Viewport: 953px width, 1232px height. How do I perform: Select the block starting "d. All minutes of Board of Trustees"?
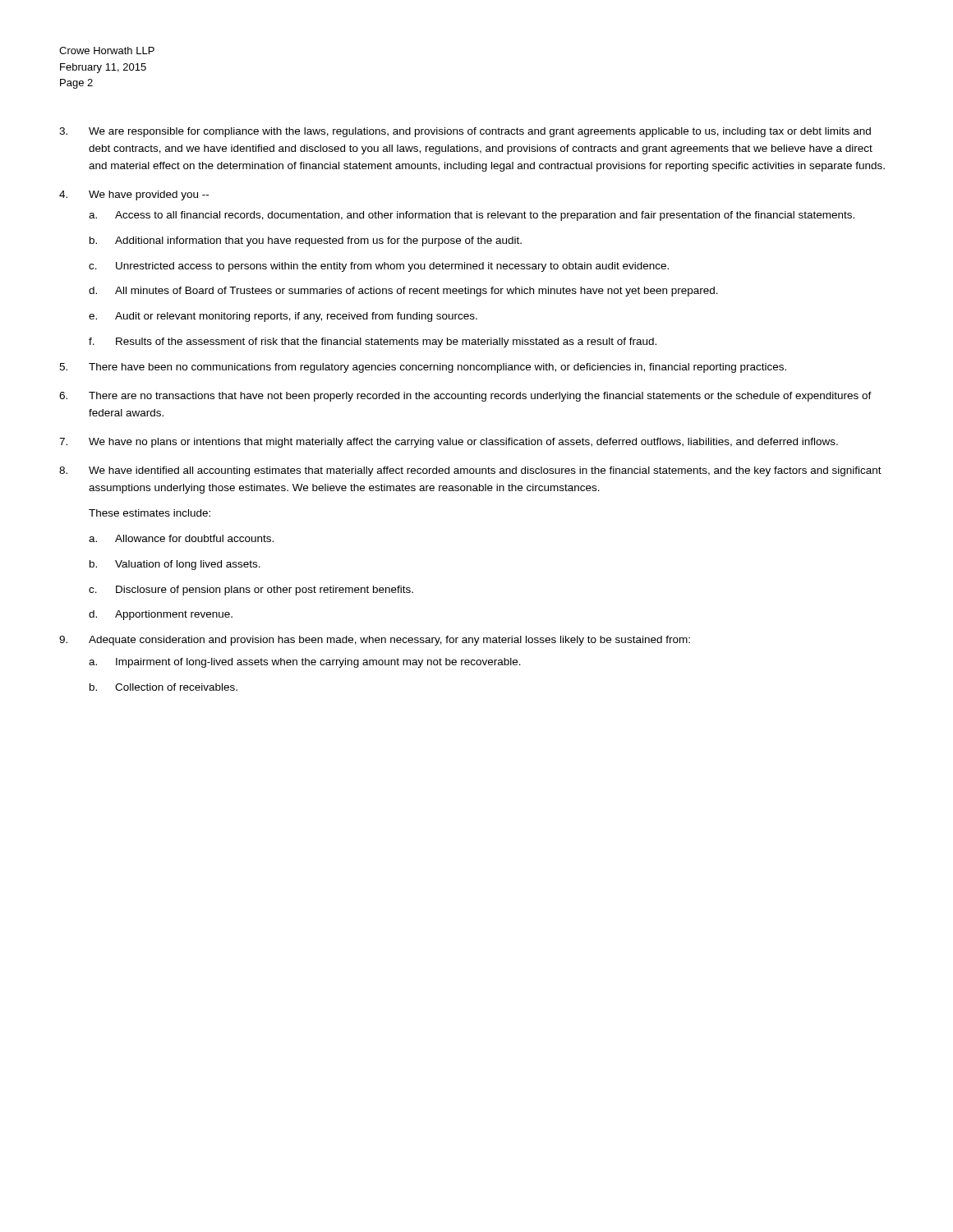coord(491,291)
